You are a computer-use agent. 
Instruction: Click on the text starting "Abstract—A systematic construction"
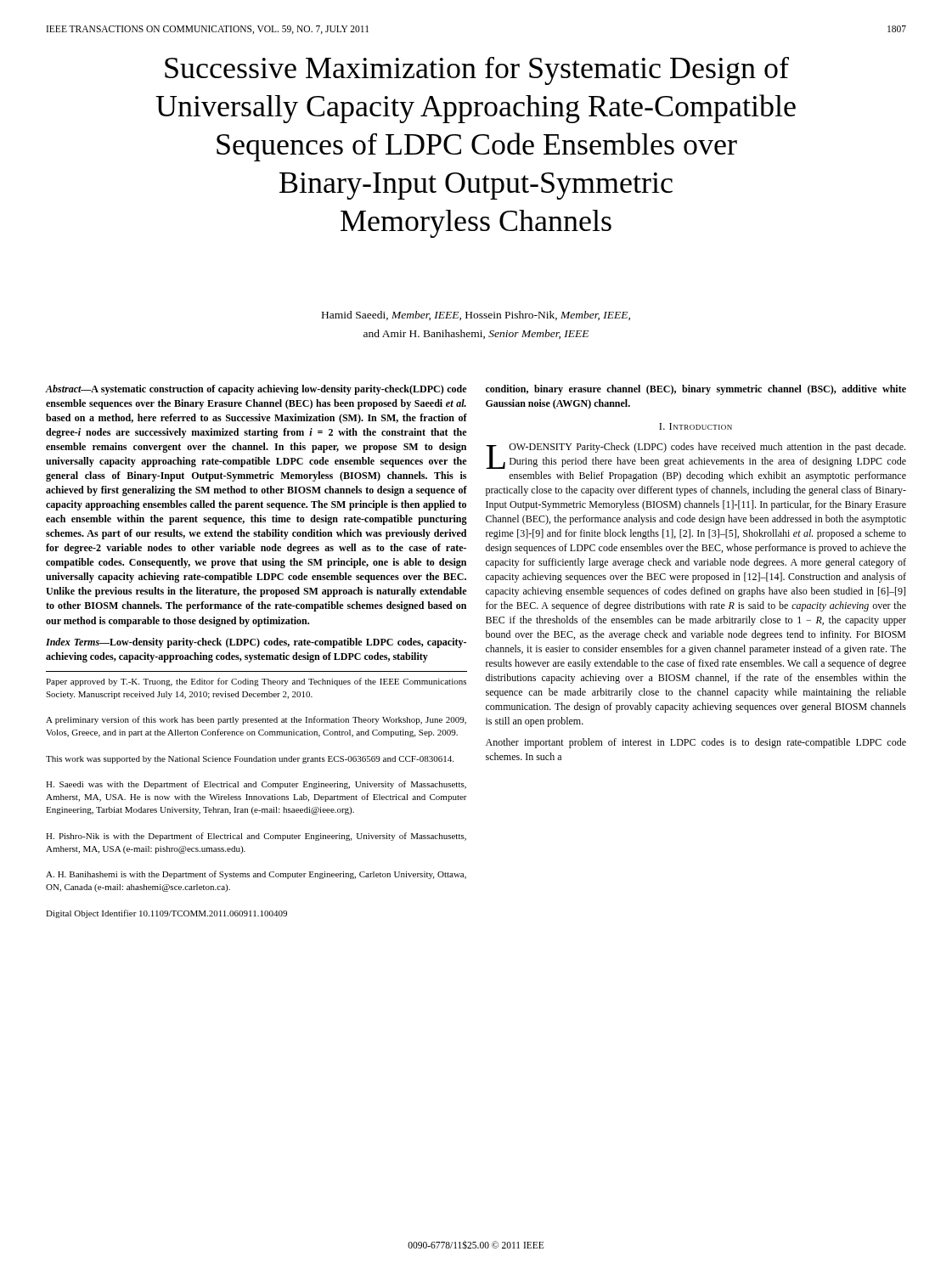click(x=256, y=505)
